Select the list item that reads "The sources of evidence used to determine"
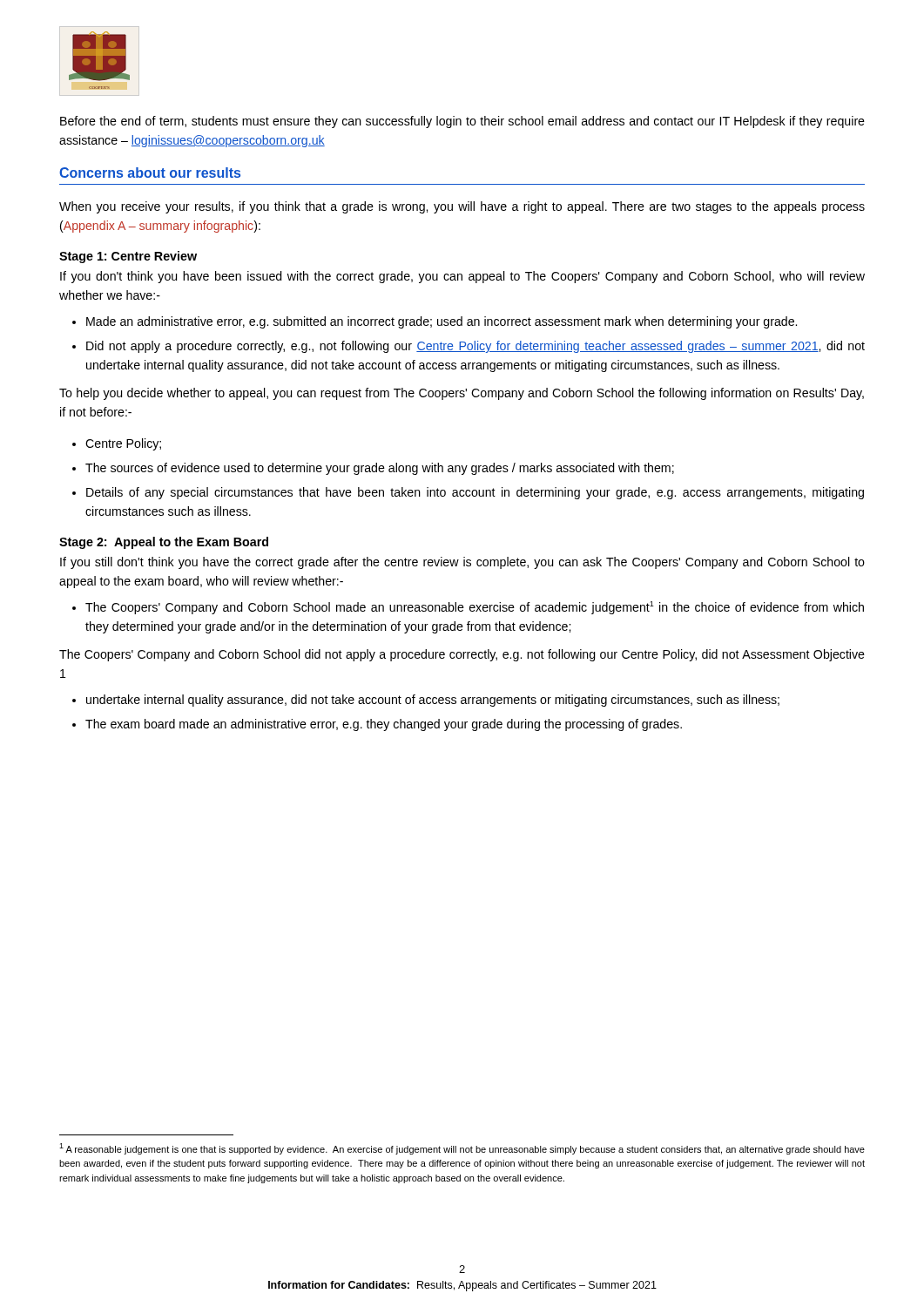 (380, 468)
